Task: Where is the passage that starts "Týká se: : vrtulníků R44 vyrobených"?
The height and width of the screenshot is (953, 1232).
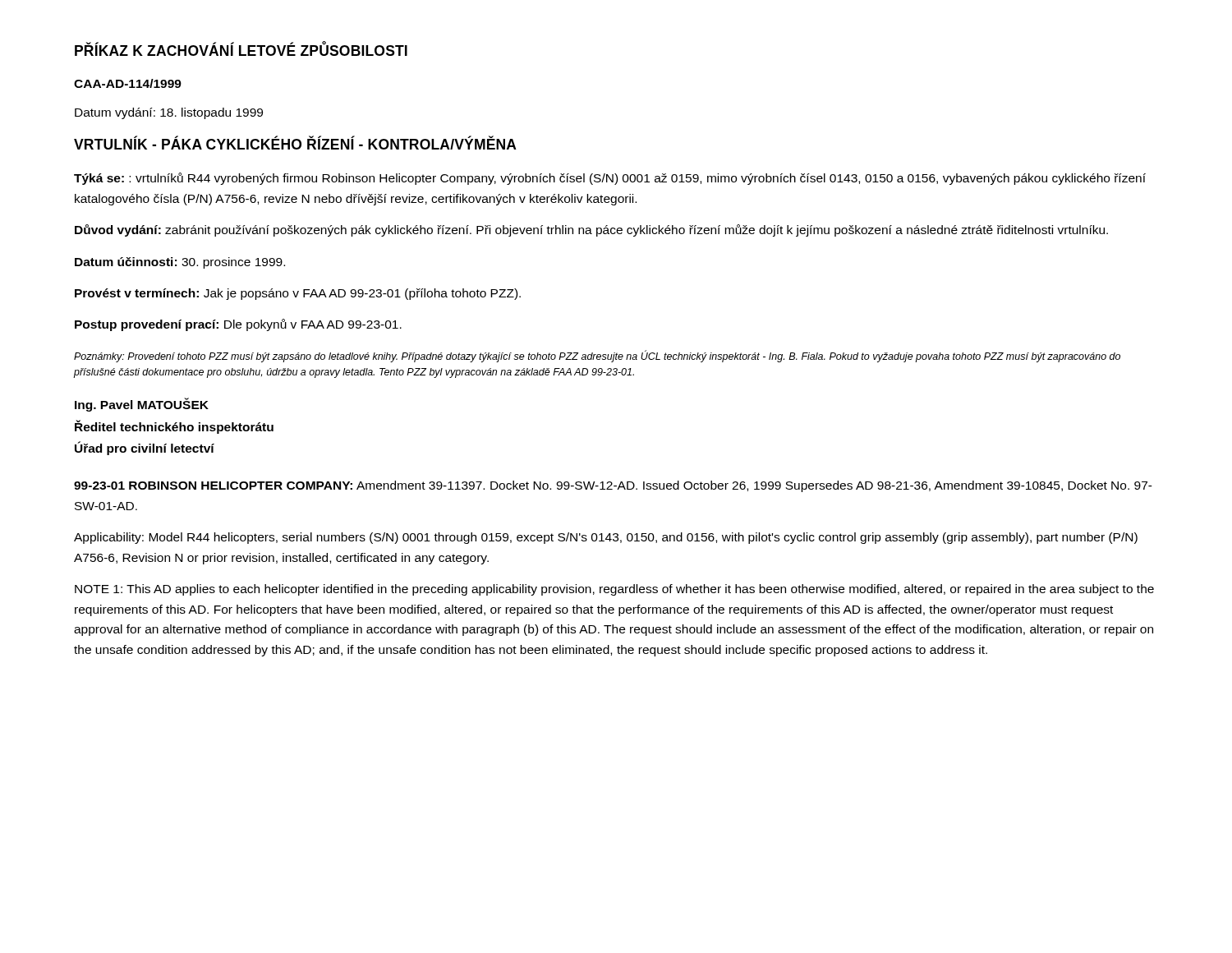Action: [610, 188]
